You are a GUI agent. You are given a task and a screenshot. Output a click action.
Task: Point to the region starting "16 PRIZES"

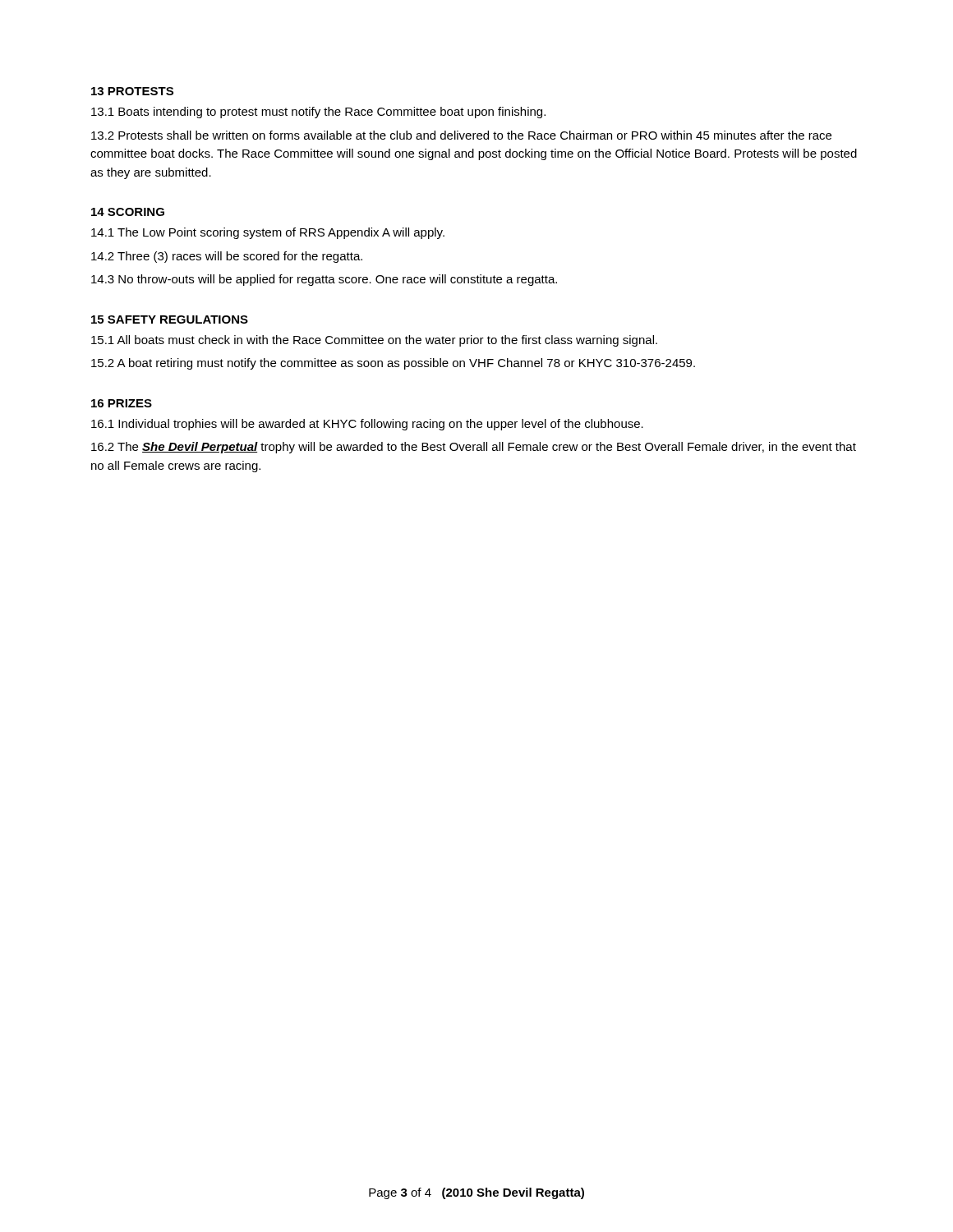tap(121, 402)
